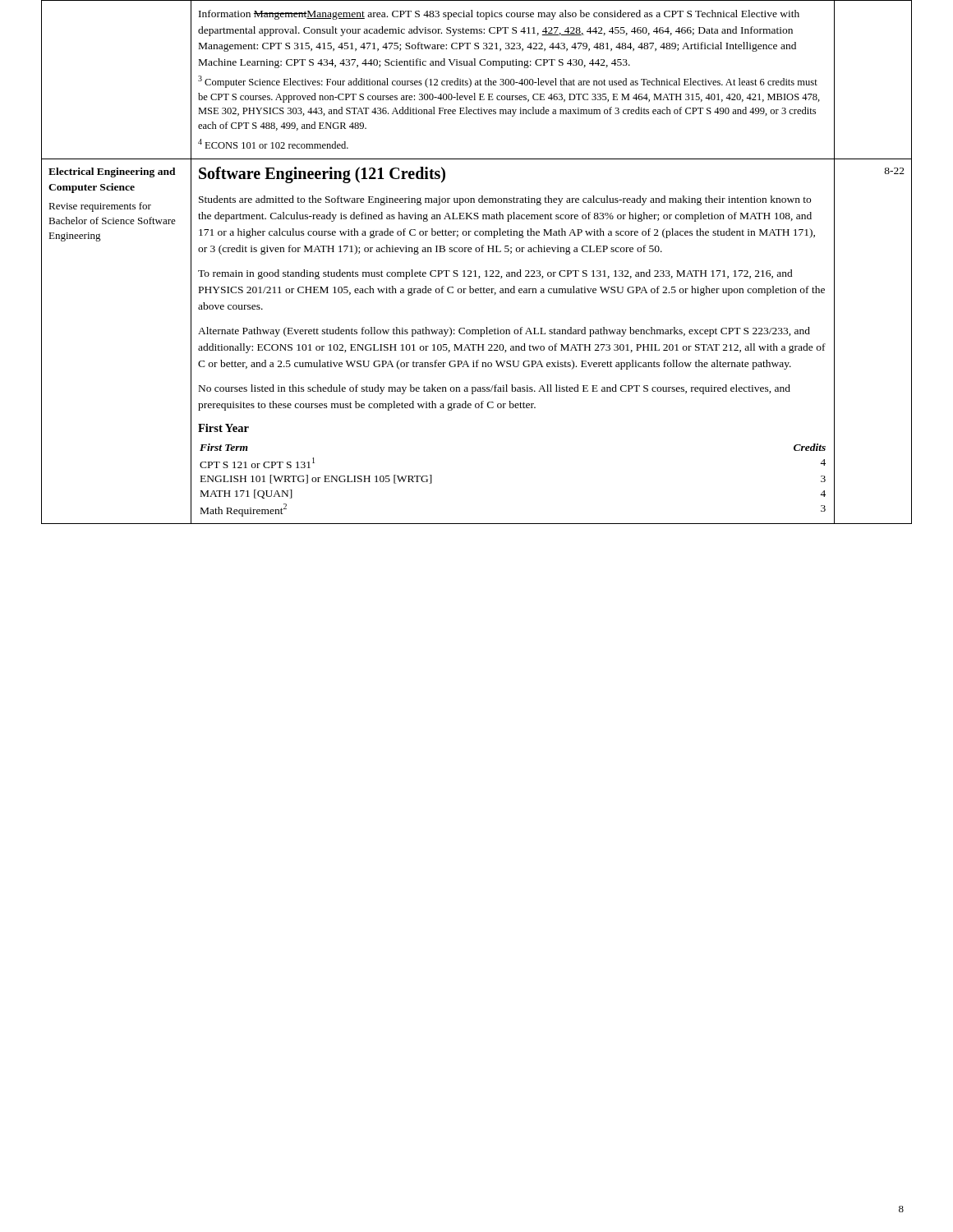
Task: Locate the text "First Year"
Action: 223,428
